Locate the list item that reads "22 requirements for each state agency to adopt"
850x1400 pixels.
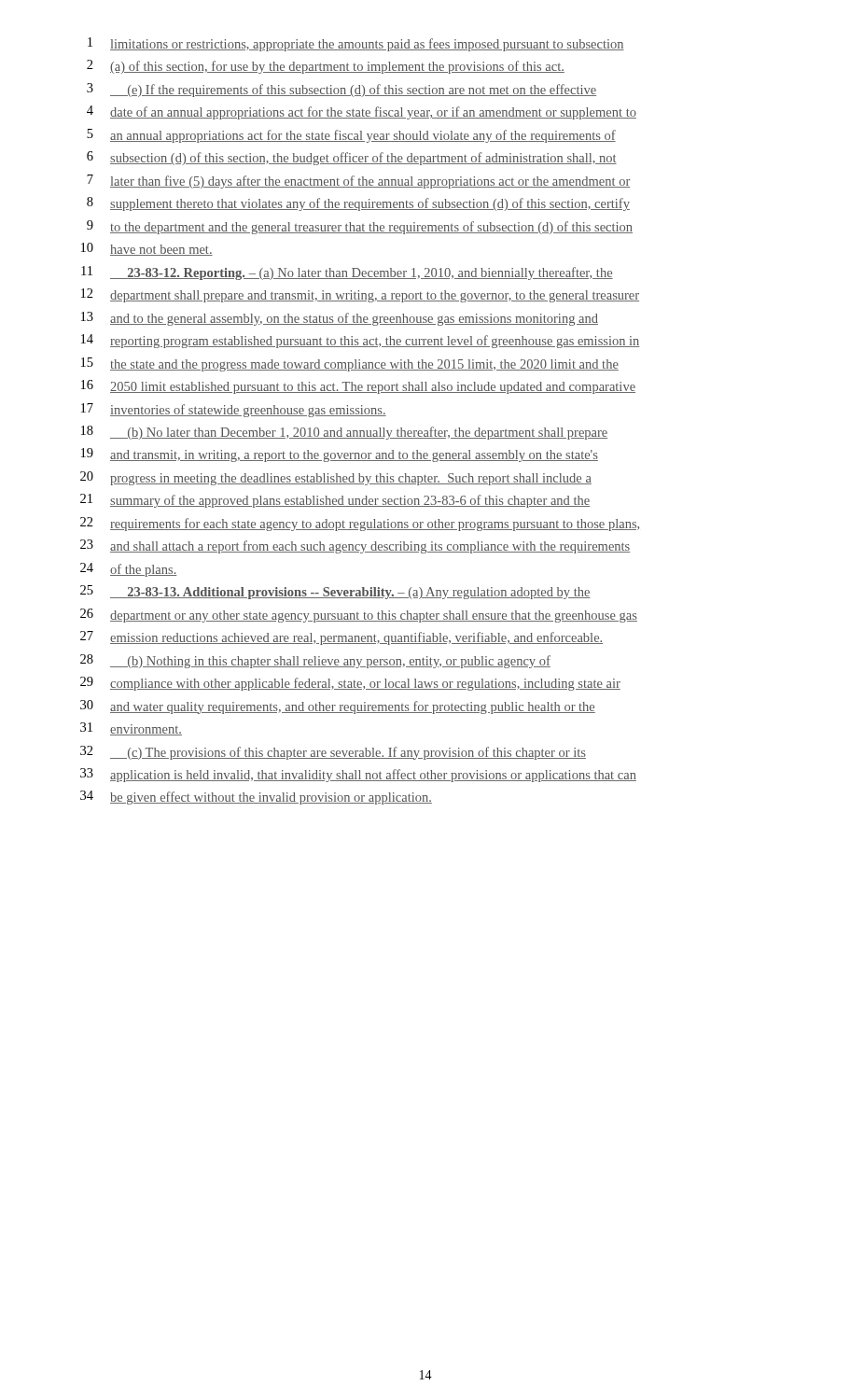tap(425, 524)
